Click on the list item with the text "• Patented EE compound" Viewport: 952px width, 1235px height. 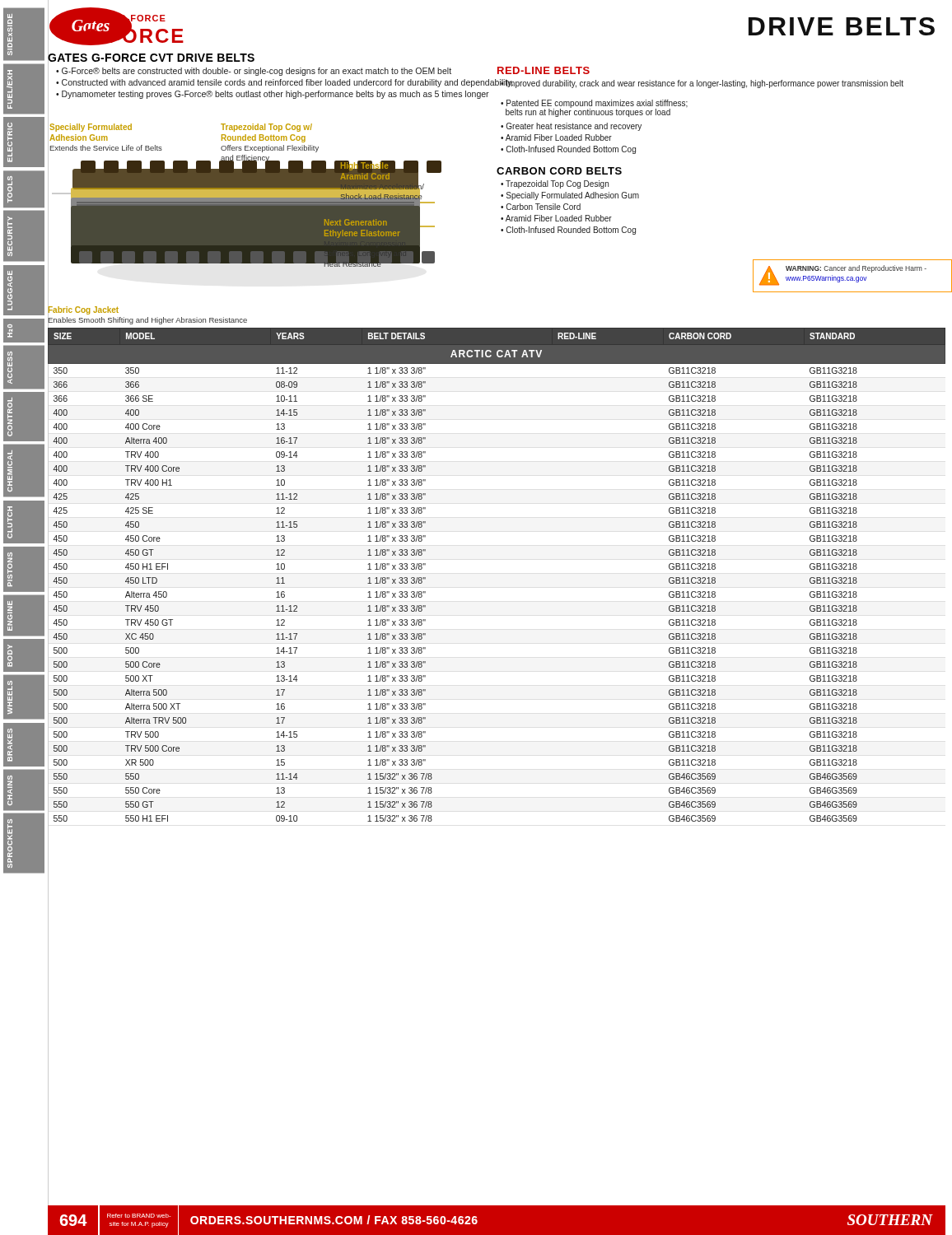(x=594, y=108)
